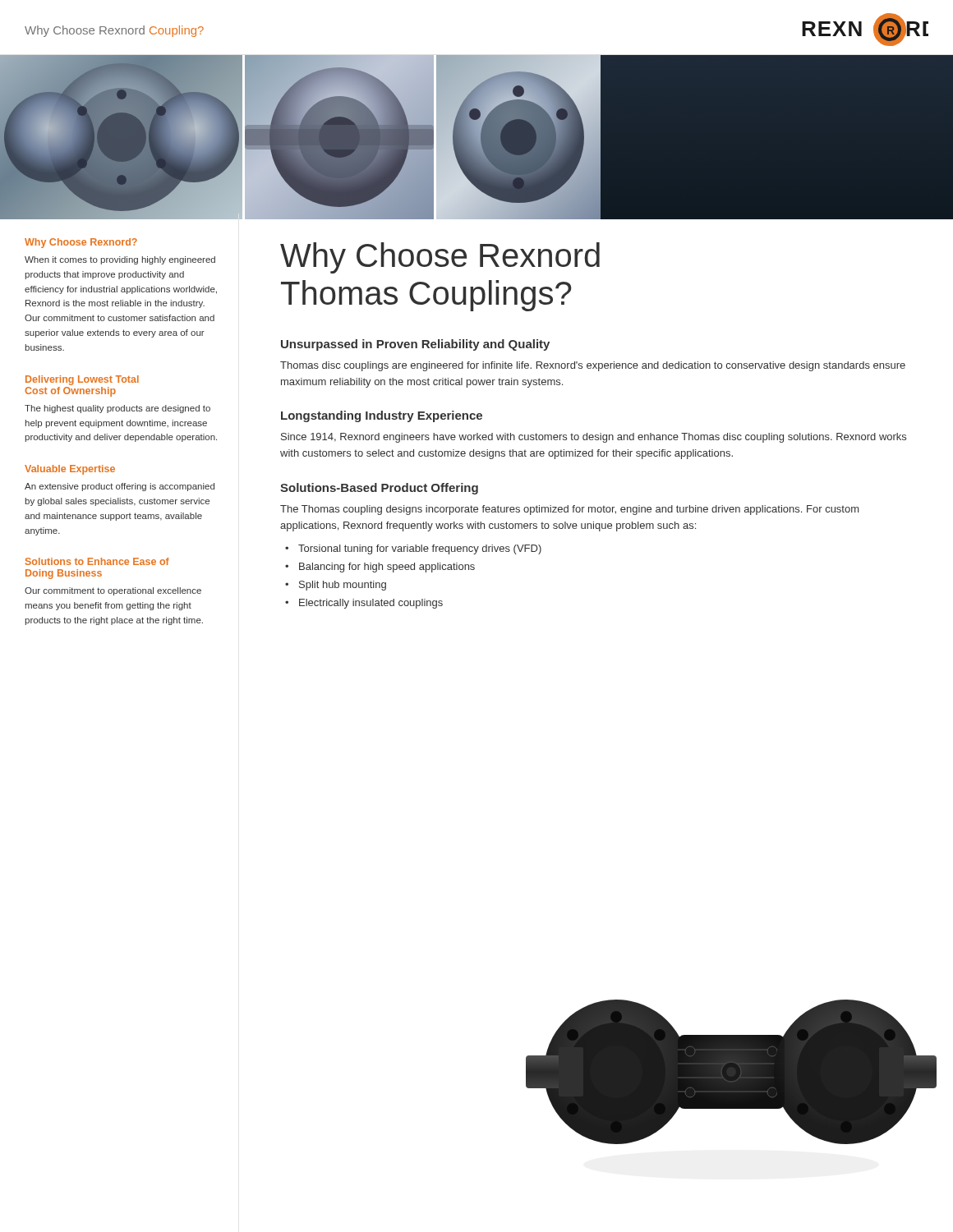
Task: Click on the section header with the text "Unsurpassed in Proven Reliability and"
Action: click(x=415, y=344)
